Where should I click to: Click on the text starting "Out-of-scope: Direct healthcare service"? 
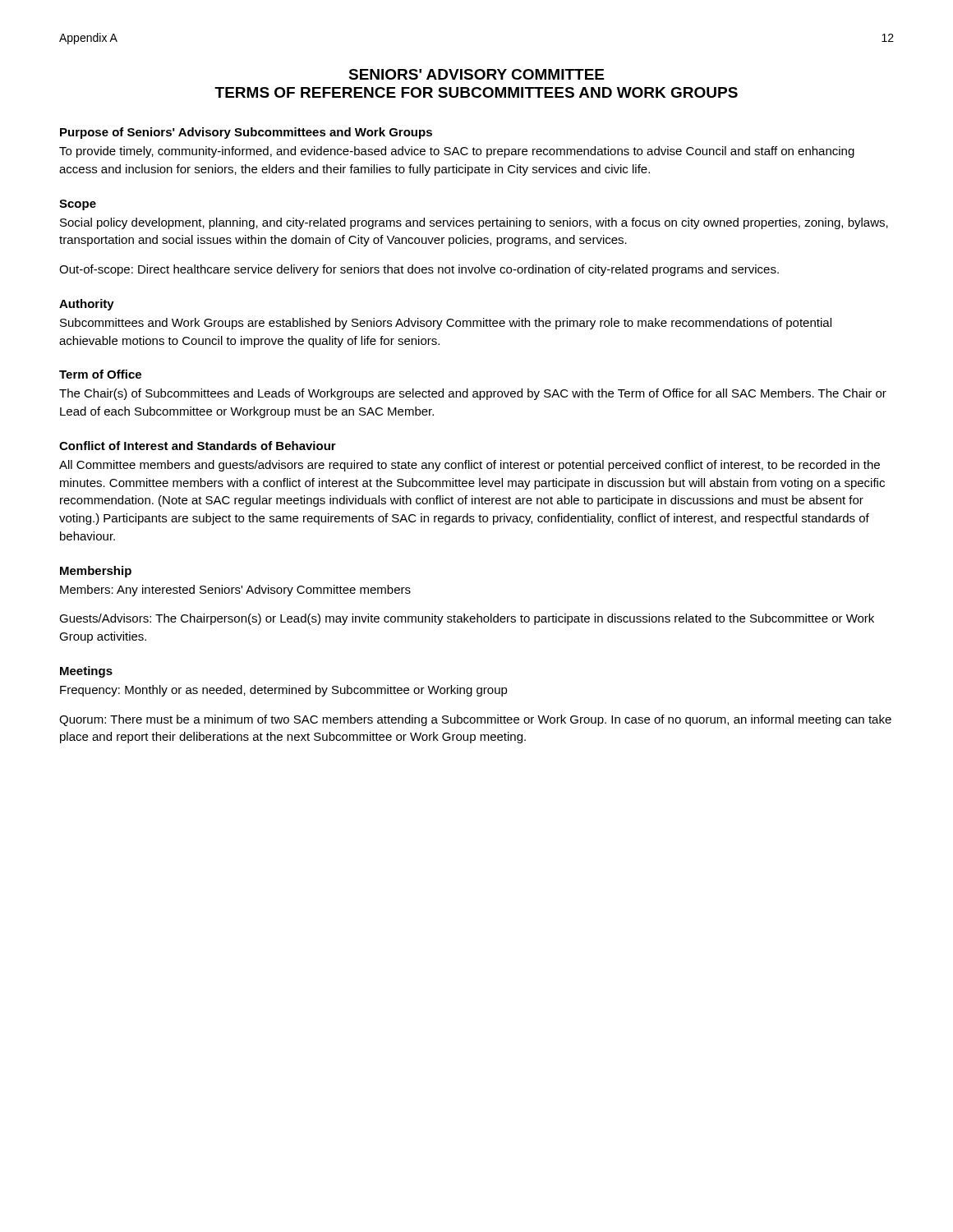pos(419,269)
